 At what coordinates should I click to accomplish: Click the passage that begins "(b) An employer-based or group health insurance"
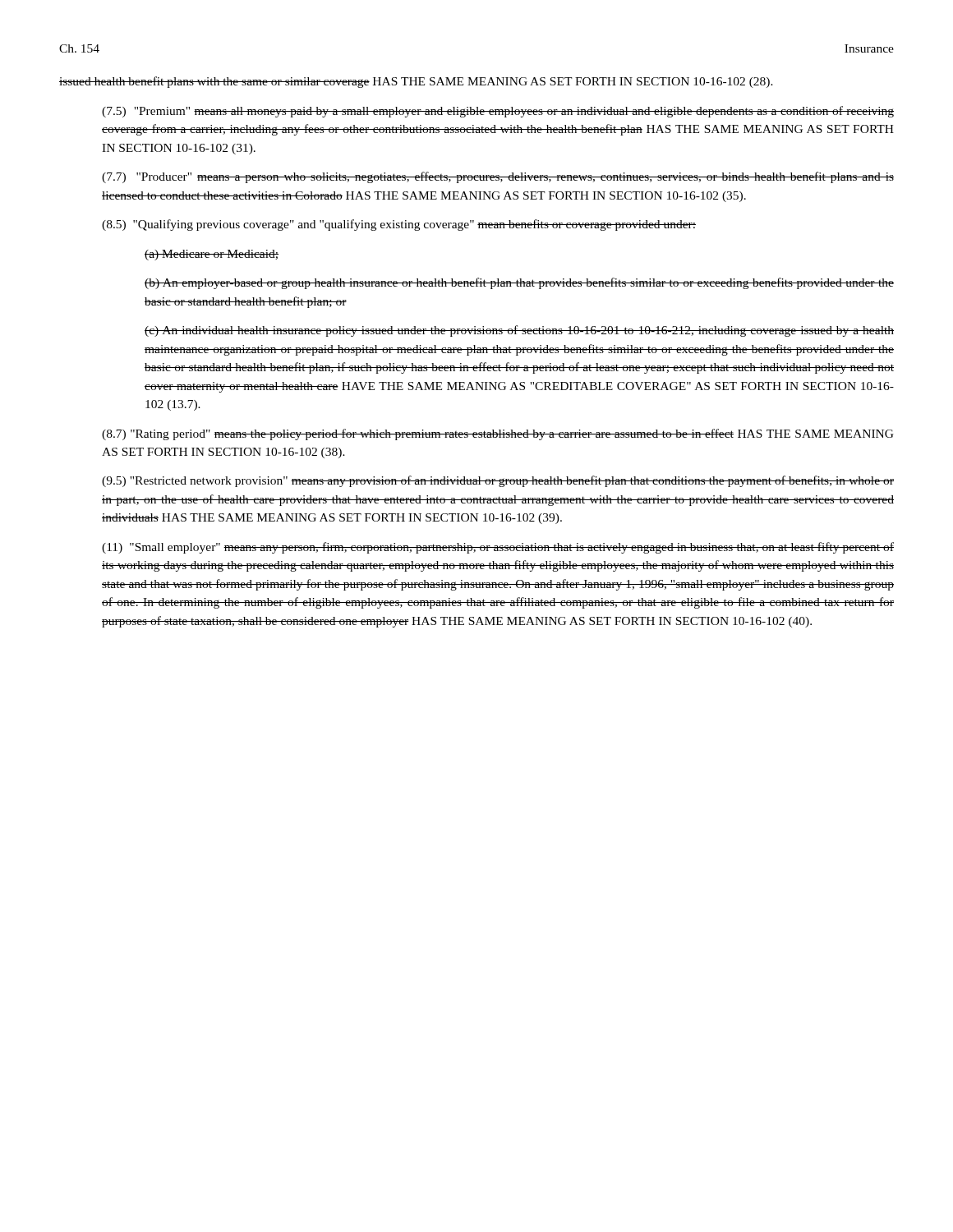(x=519, y=292)
